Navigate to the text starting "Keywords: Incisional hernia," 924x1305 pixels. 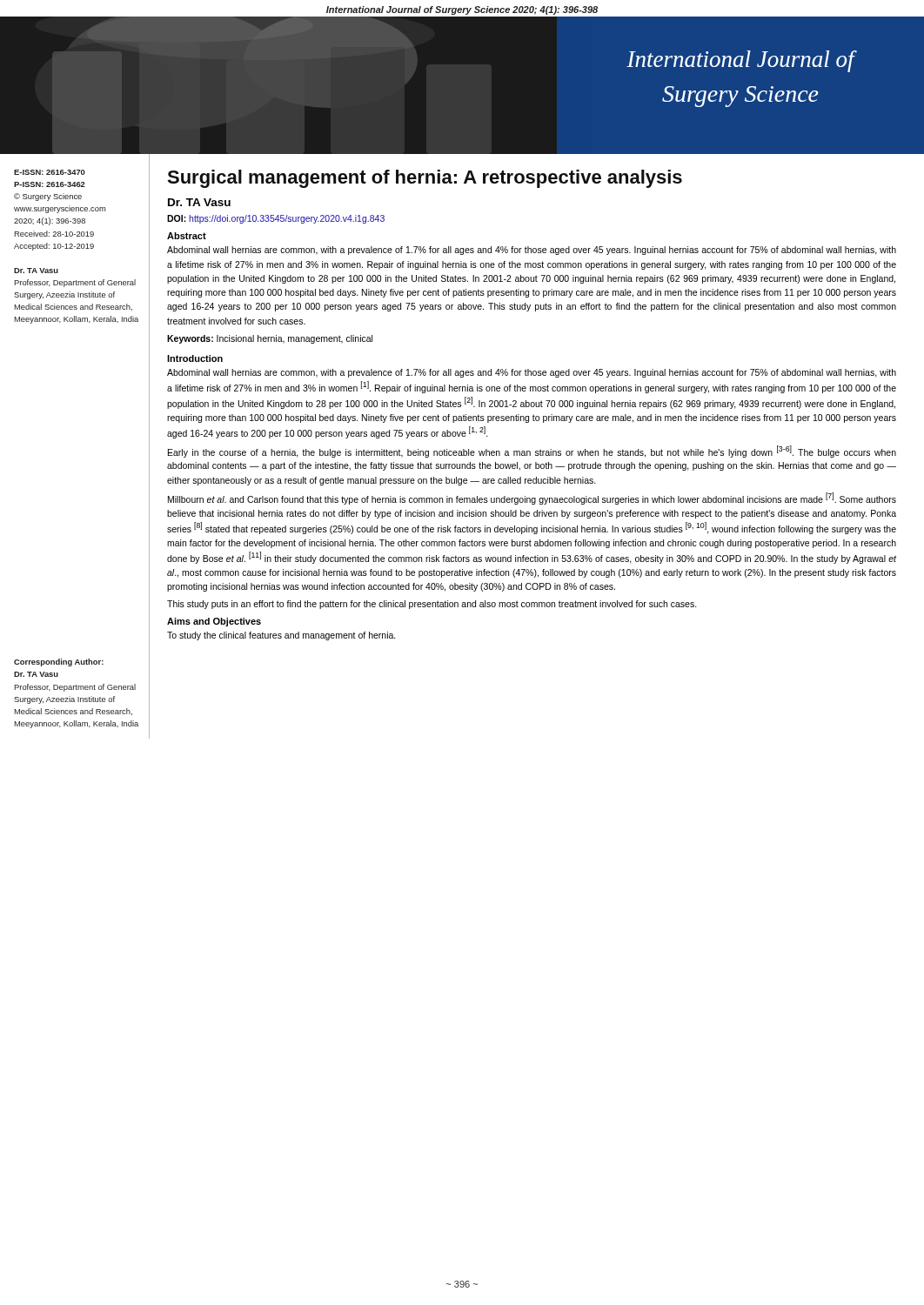[270, 338]
